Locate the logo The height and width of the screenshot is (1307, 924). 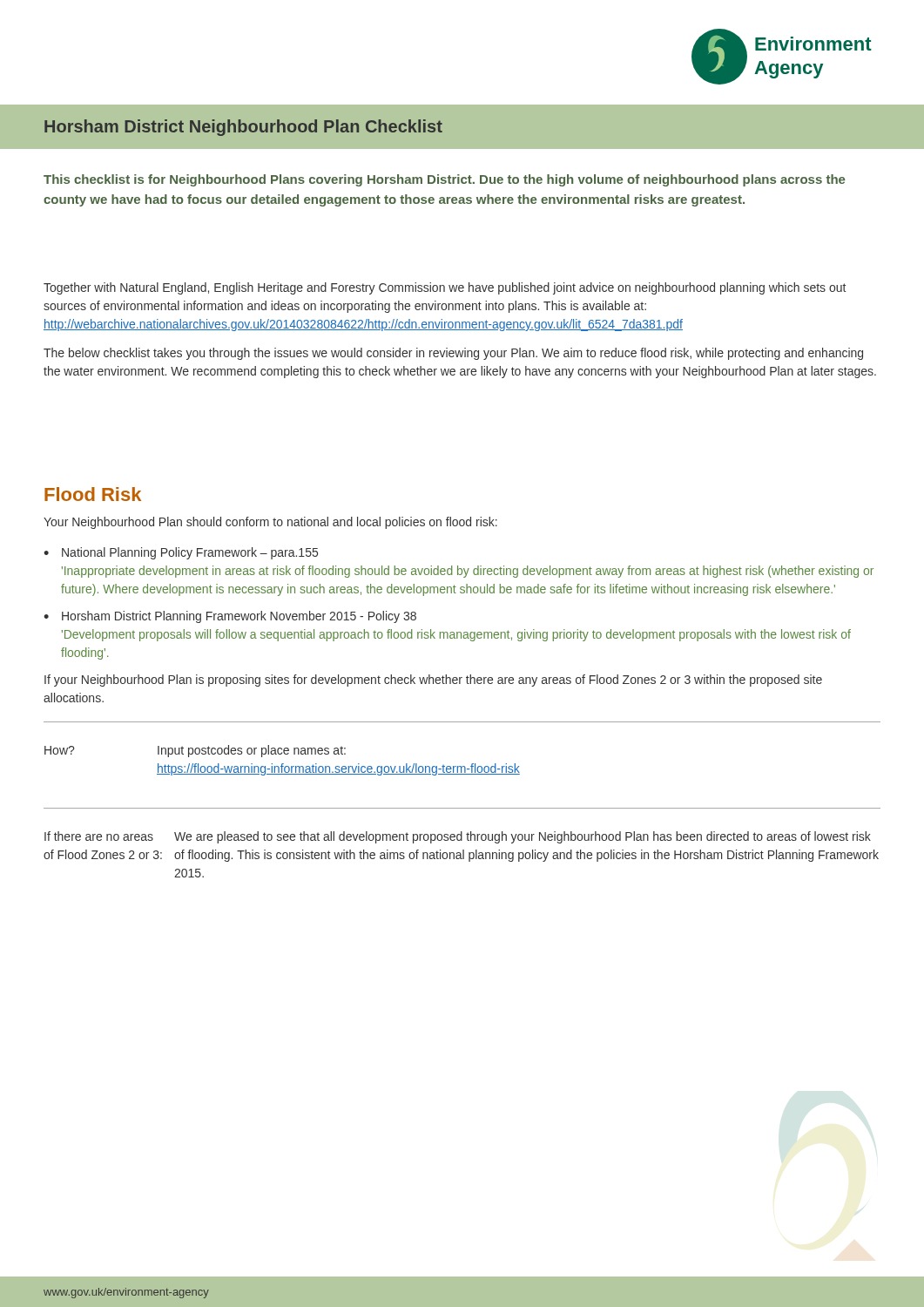[x=785, y=57]
